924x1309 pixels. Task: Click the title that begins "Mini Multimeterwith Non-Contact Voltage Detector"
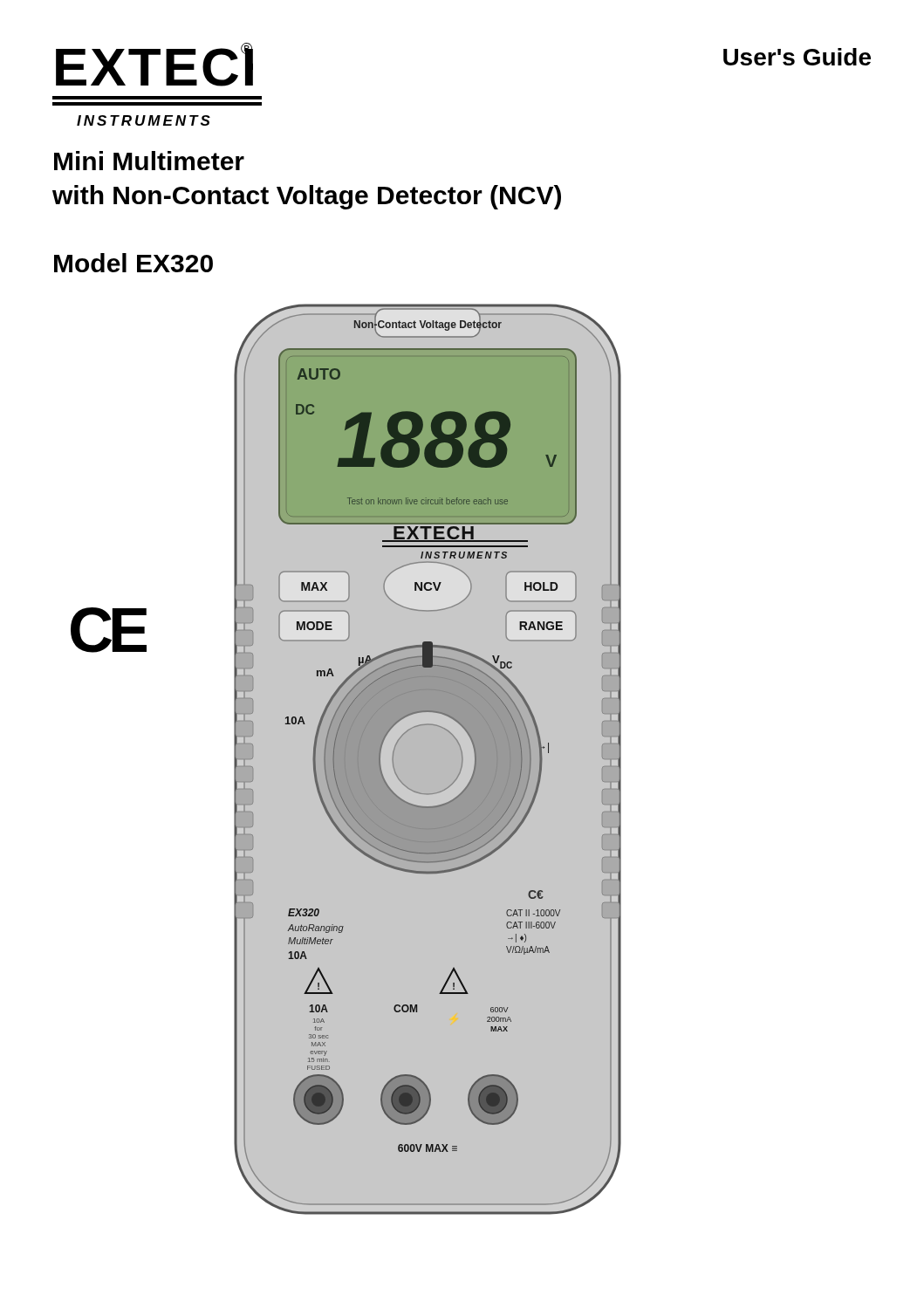pos(307,178)
